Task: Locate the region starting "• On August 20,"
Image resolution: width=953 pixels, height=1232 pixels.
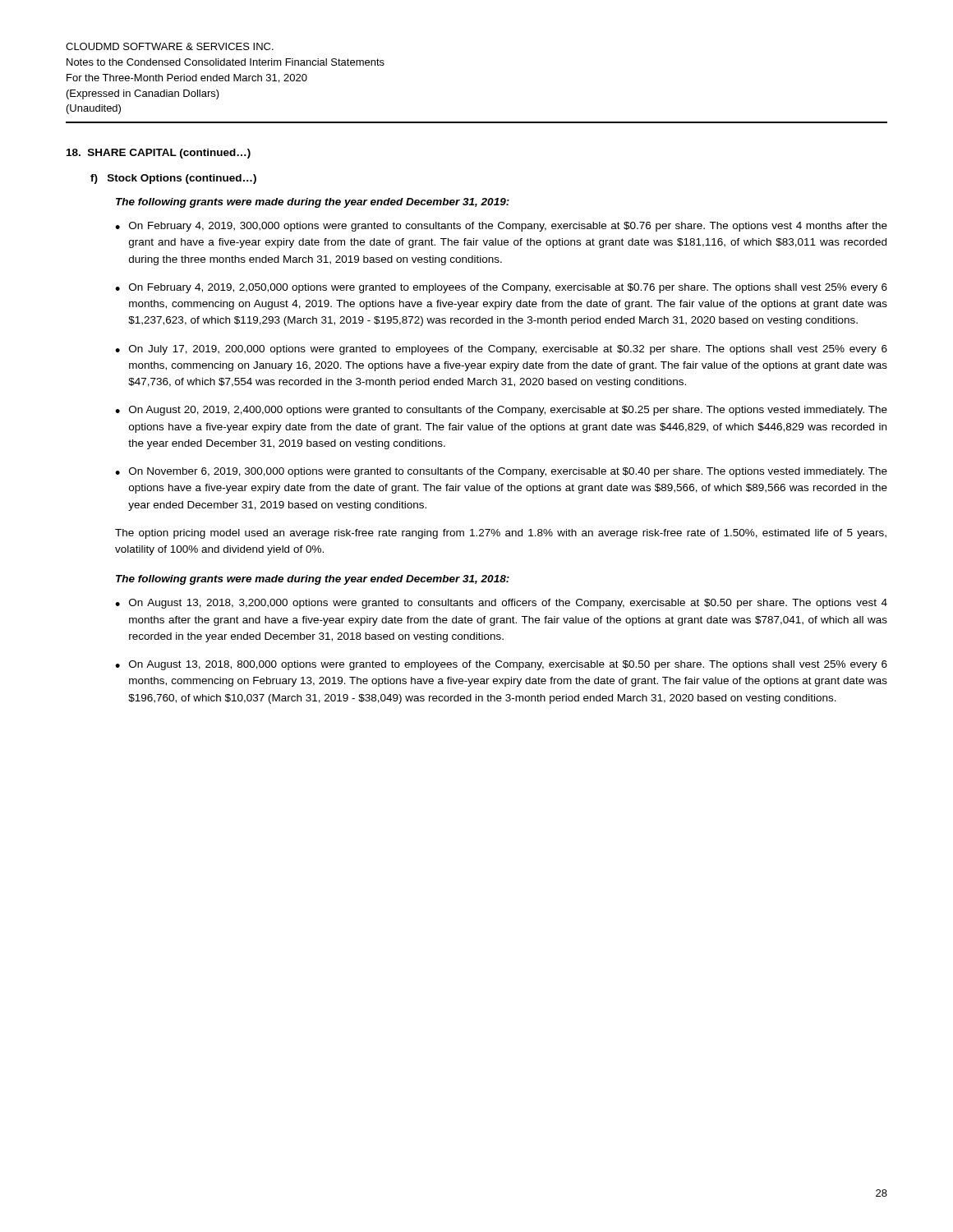Action: [x=501, y=427]
